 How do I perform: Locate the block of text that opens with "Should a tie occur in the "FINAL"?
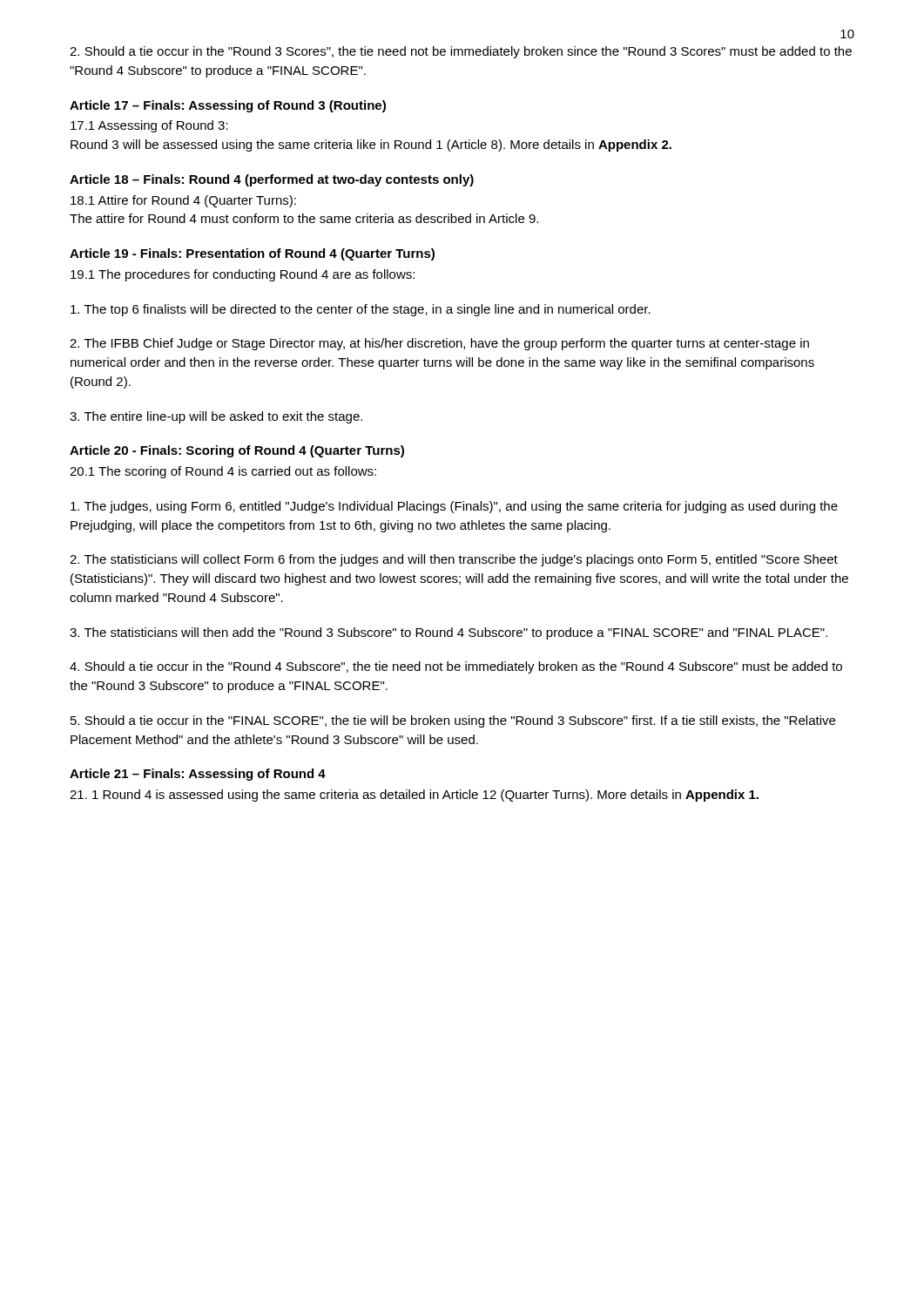[x=453, y=729]
